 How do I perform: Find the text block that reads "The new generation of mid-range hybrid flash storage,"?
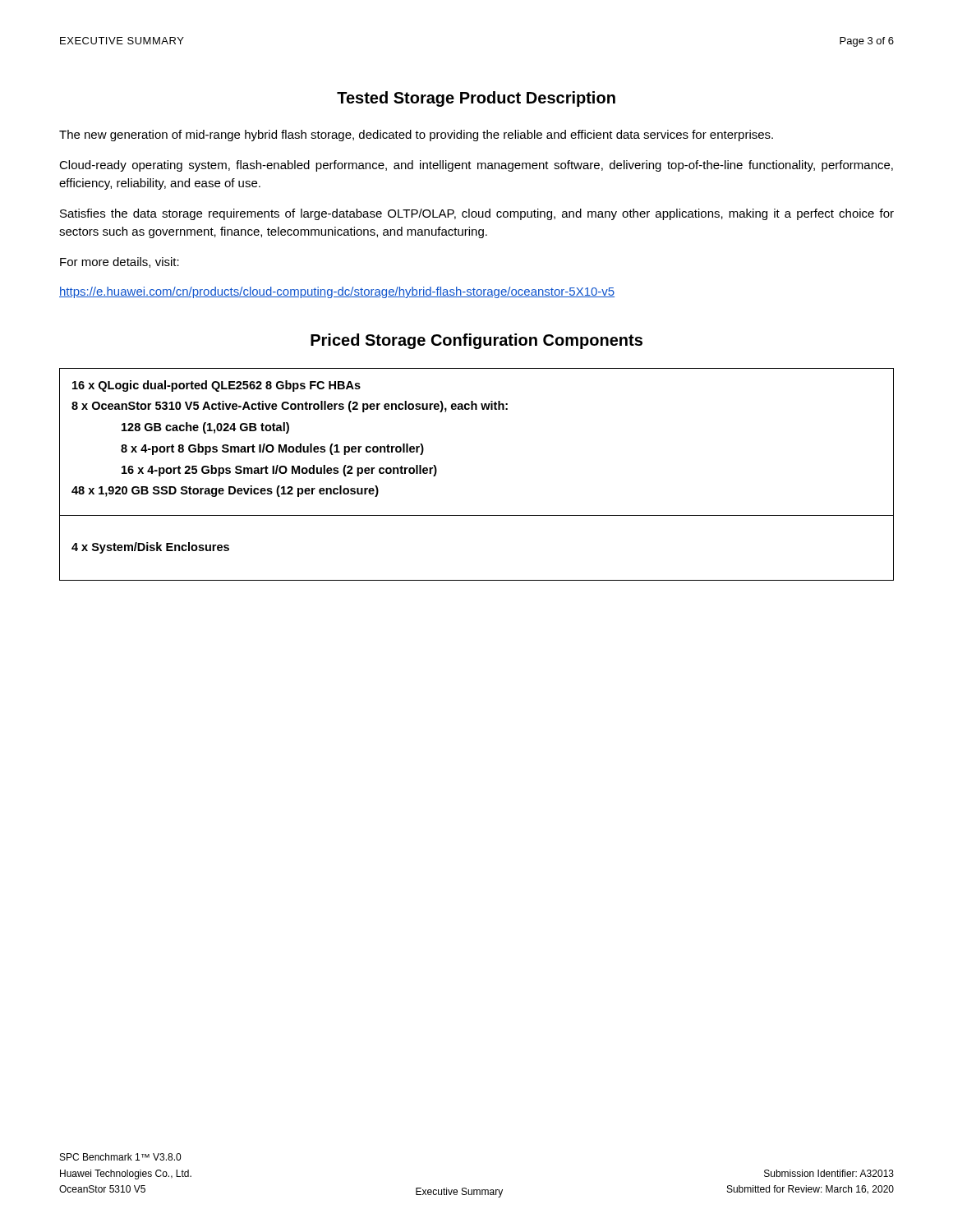(417, 134)
